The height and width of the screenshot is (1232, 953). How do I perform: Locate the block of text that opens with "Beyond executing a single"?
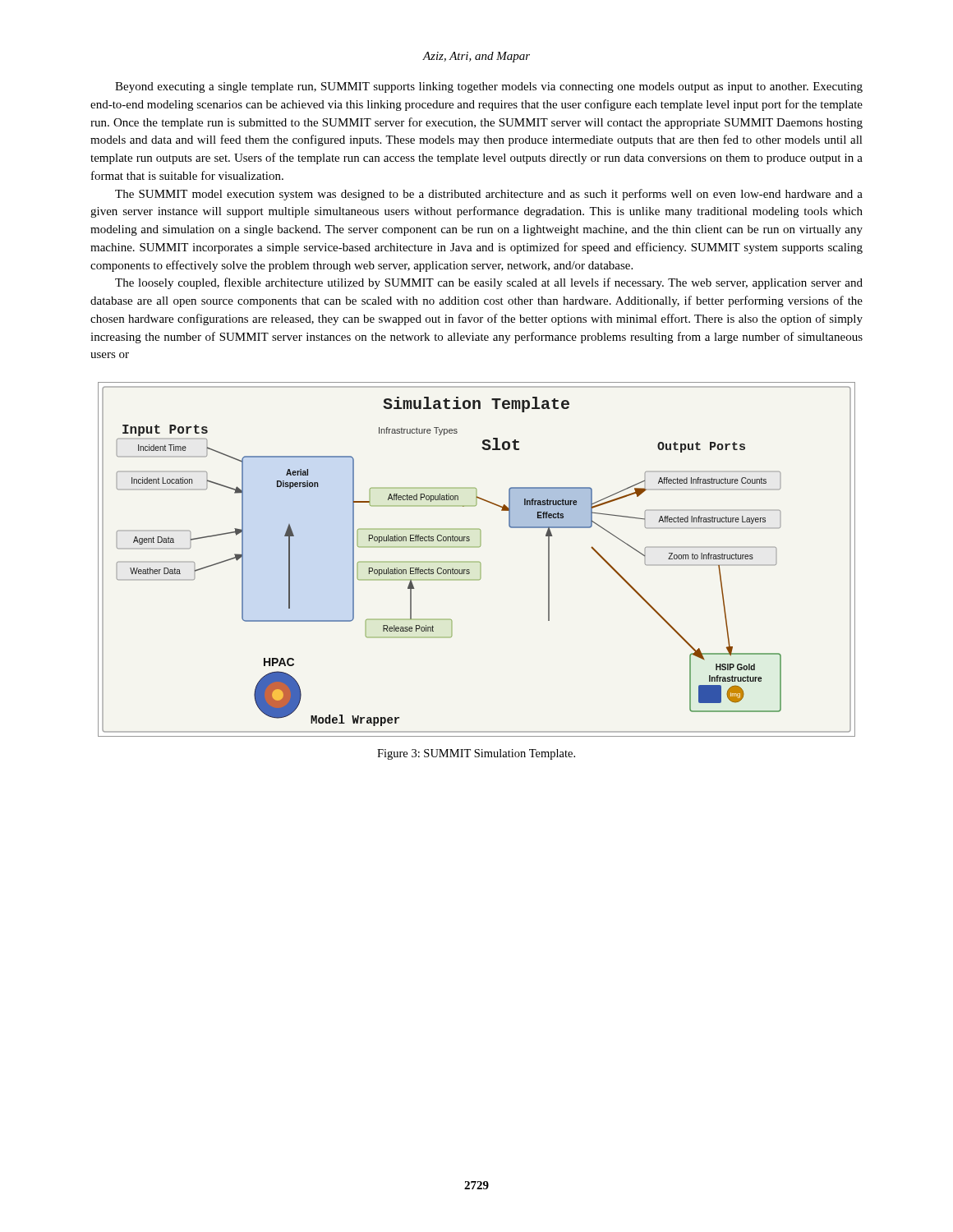[x=476, y=221]
